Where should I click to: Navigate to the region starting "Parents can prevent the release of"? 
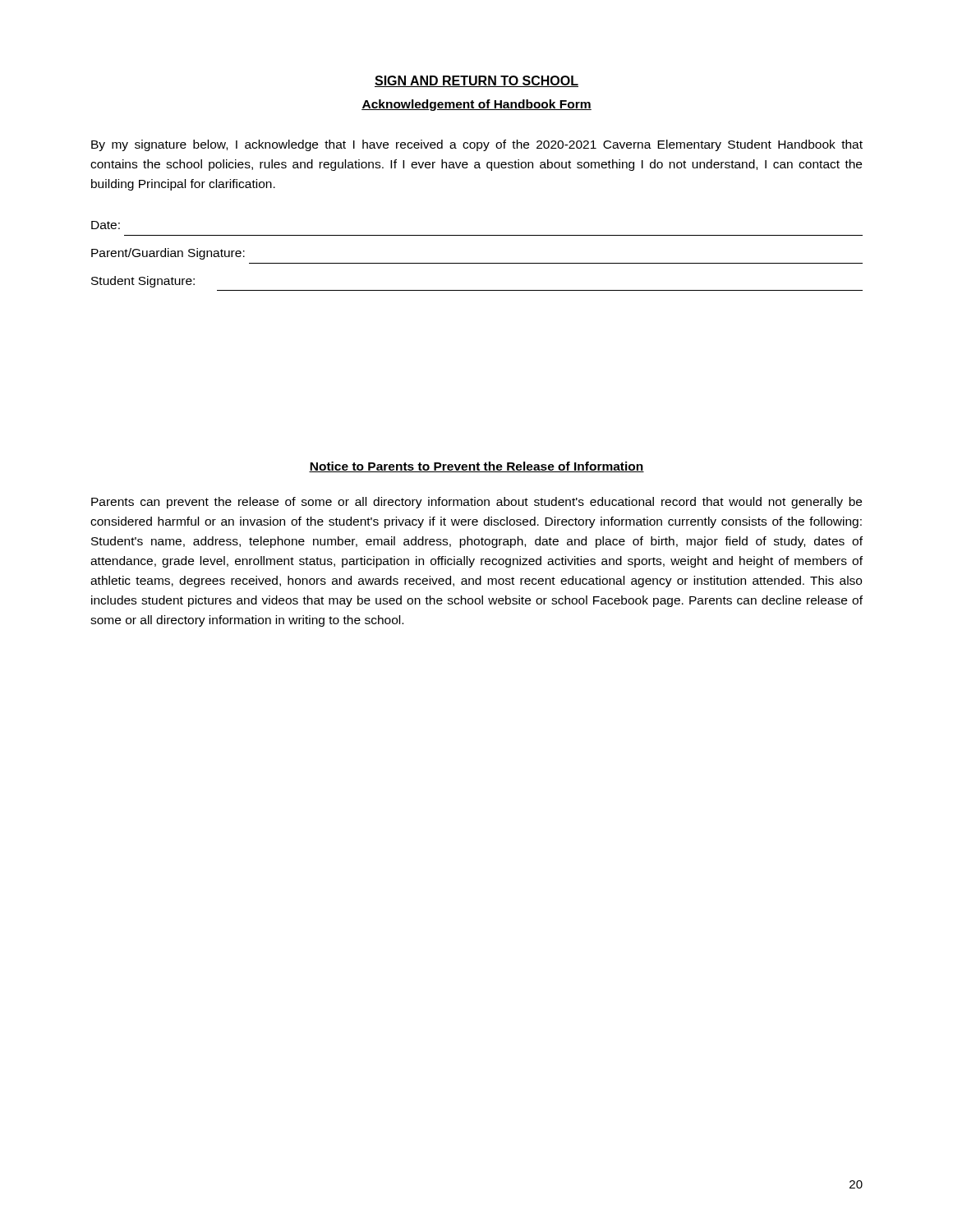(x=476, y=561)
